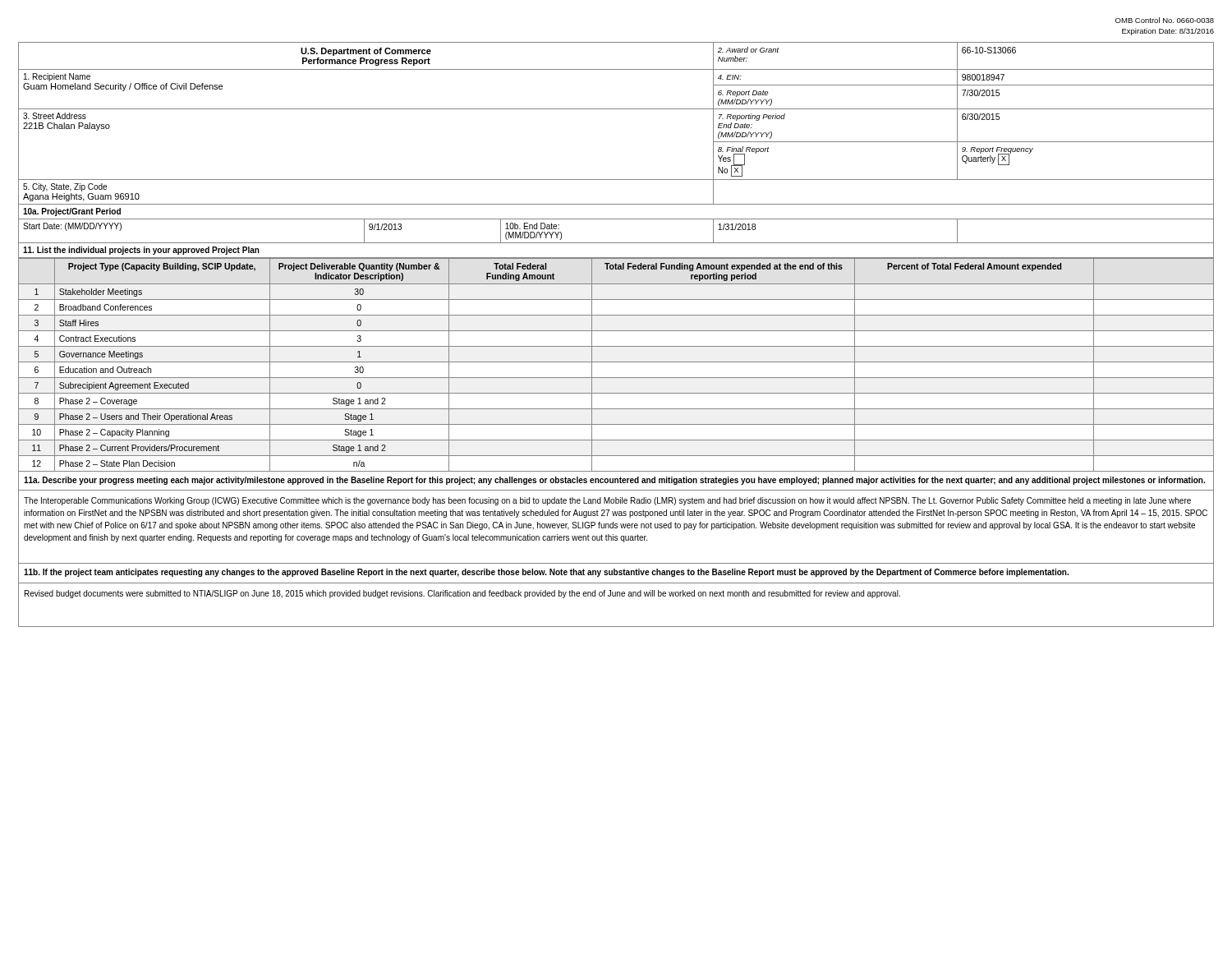Click on the table containing "9. Report Frequency Quarterly"
The image size is (1232, 954).
(616, 256)
